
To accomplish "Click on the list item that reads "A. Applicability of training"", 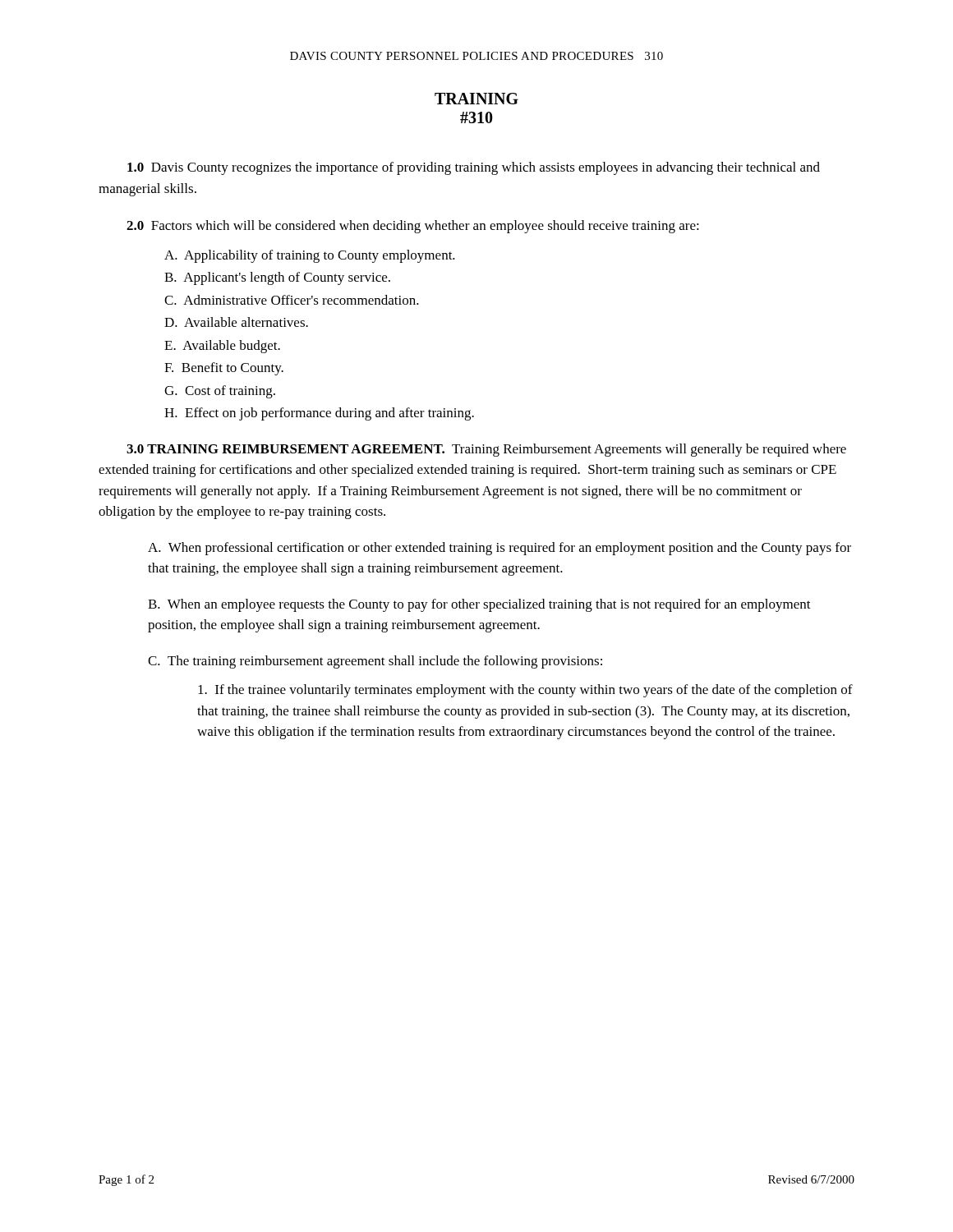I will 310,255.
